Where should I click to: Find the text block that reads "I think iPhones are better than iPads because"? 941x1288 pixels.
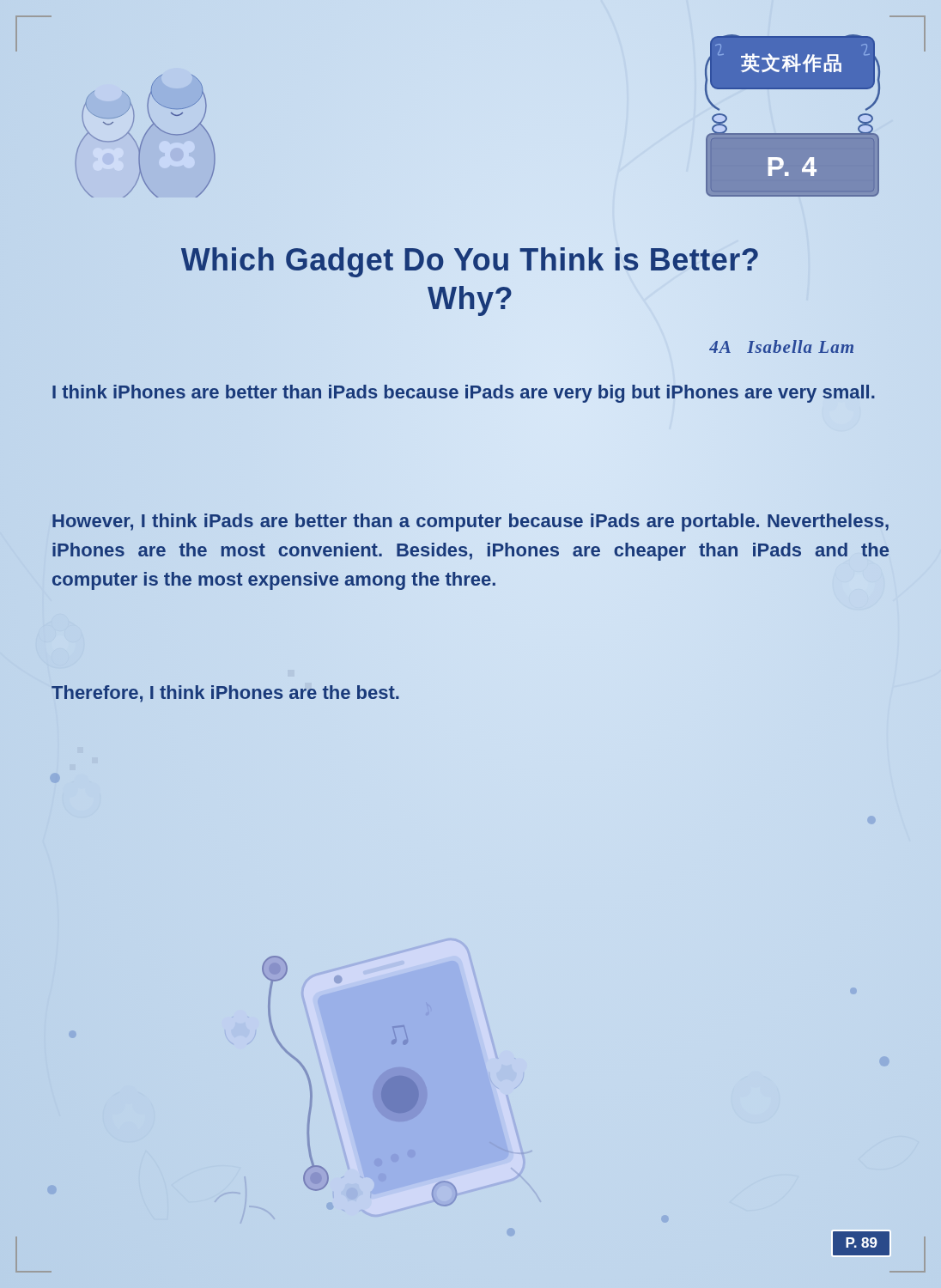[x=464, y=392]
